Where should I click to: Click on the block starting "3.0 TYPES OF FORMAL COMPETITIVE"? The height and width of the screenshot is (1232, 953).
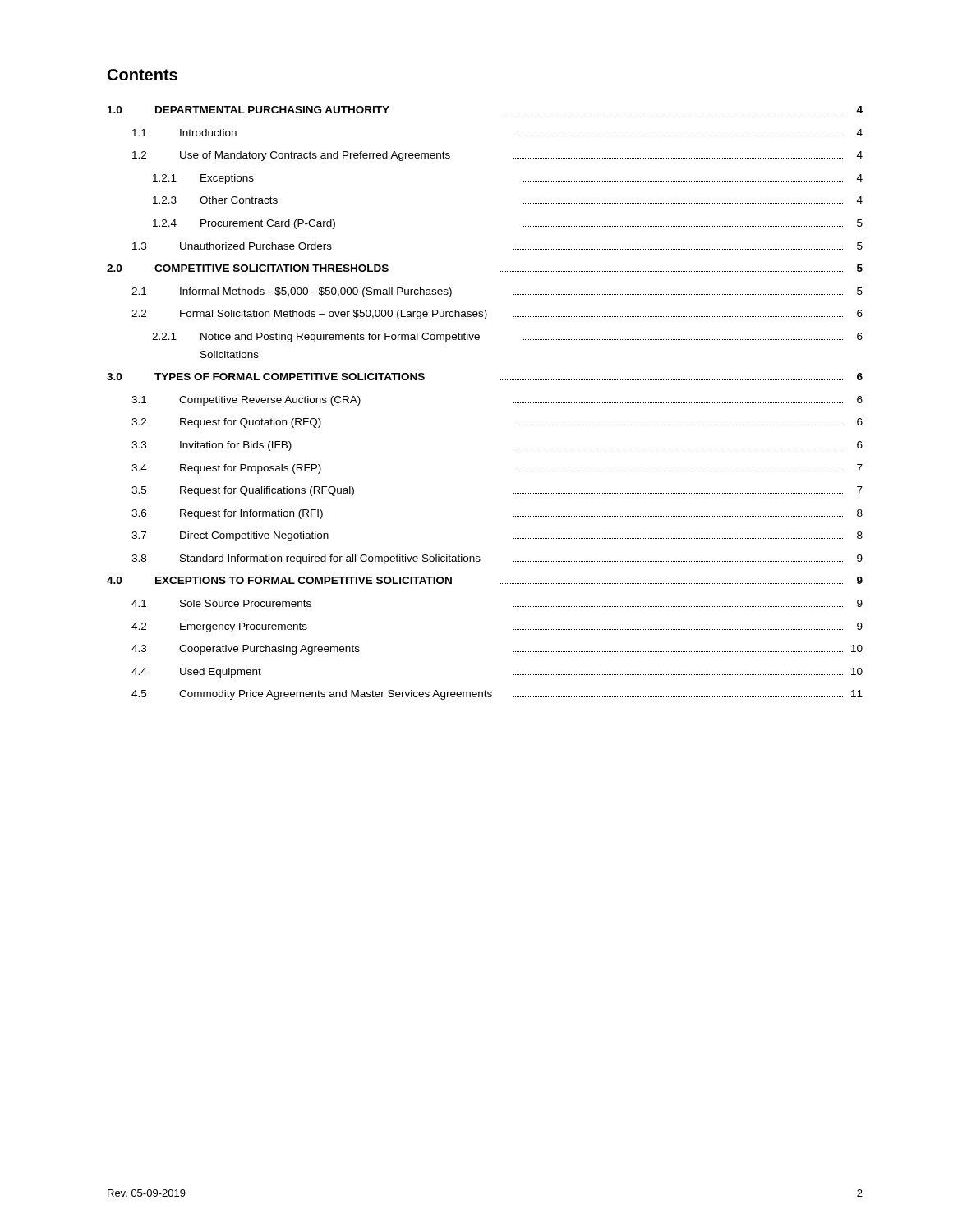117,377
